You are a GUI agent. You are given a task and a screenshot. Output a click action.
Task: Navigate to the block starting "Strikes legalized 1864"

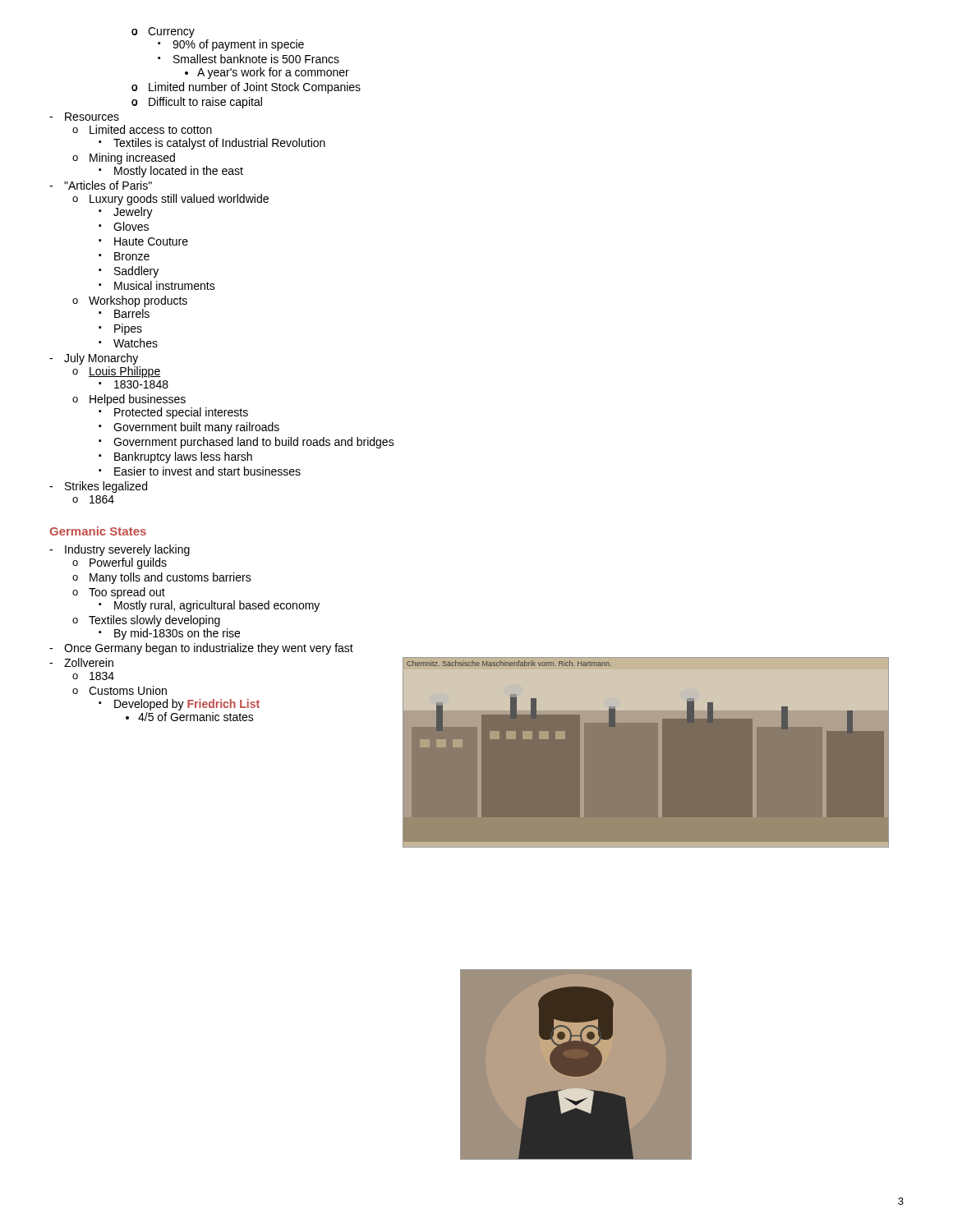[106, 487]
